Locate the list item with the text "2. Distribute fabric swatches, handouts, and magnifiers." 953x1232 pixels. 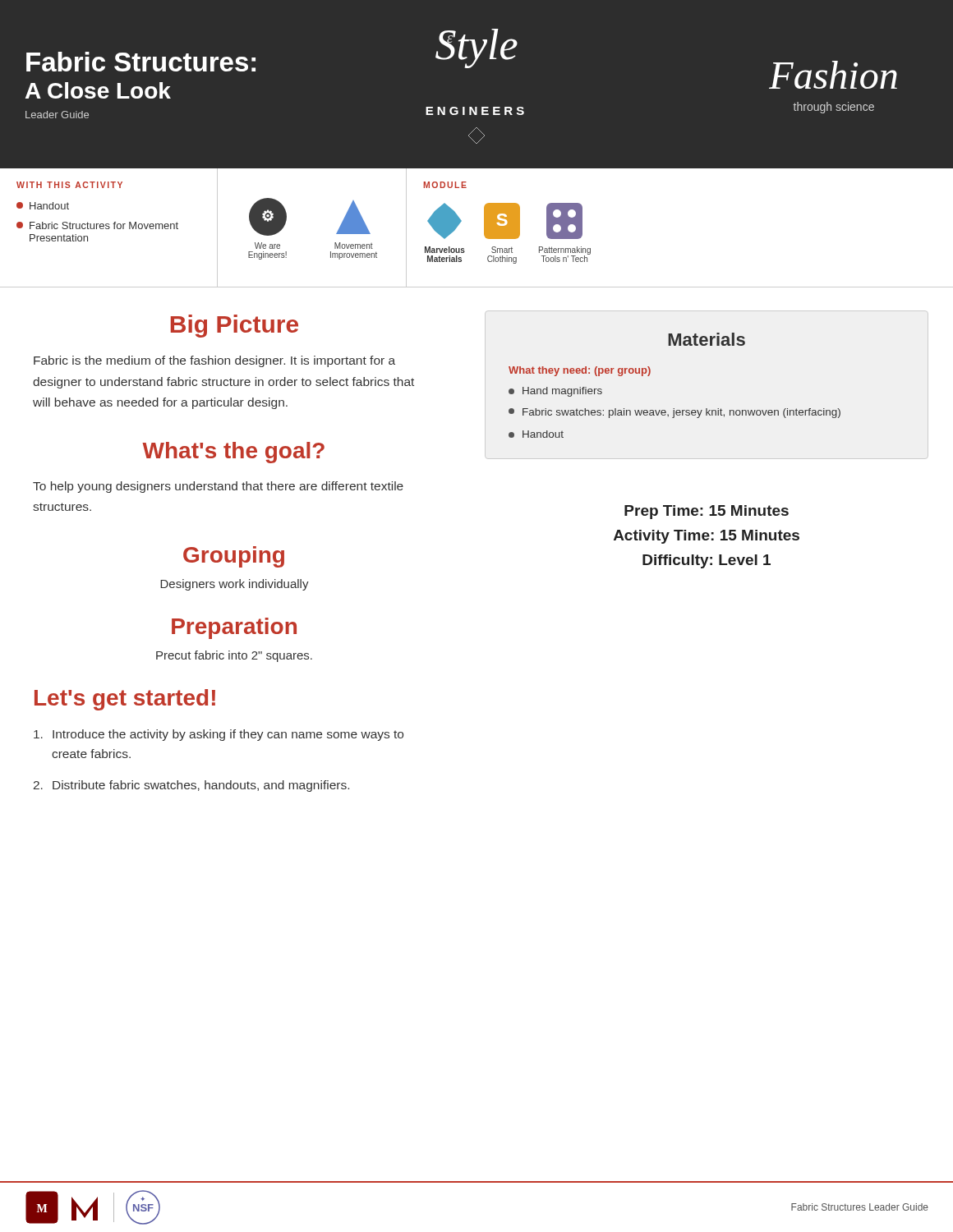point(192,785)
